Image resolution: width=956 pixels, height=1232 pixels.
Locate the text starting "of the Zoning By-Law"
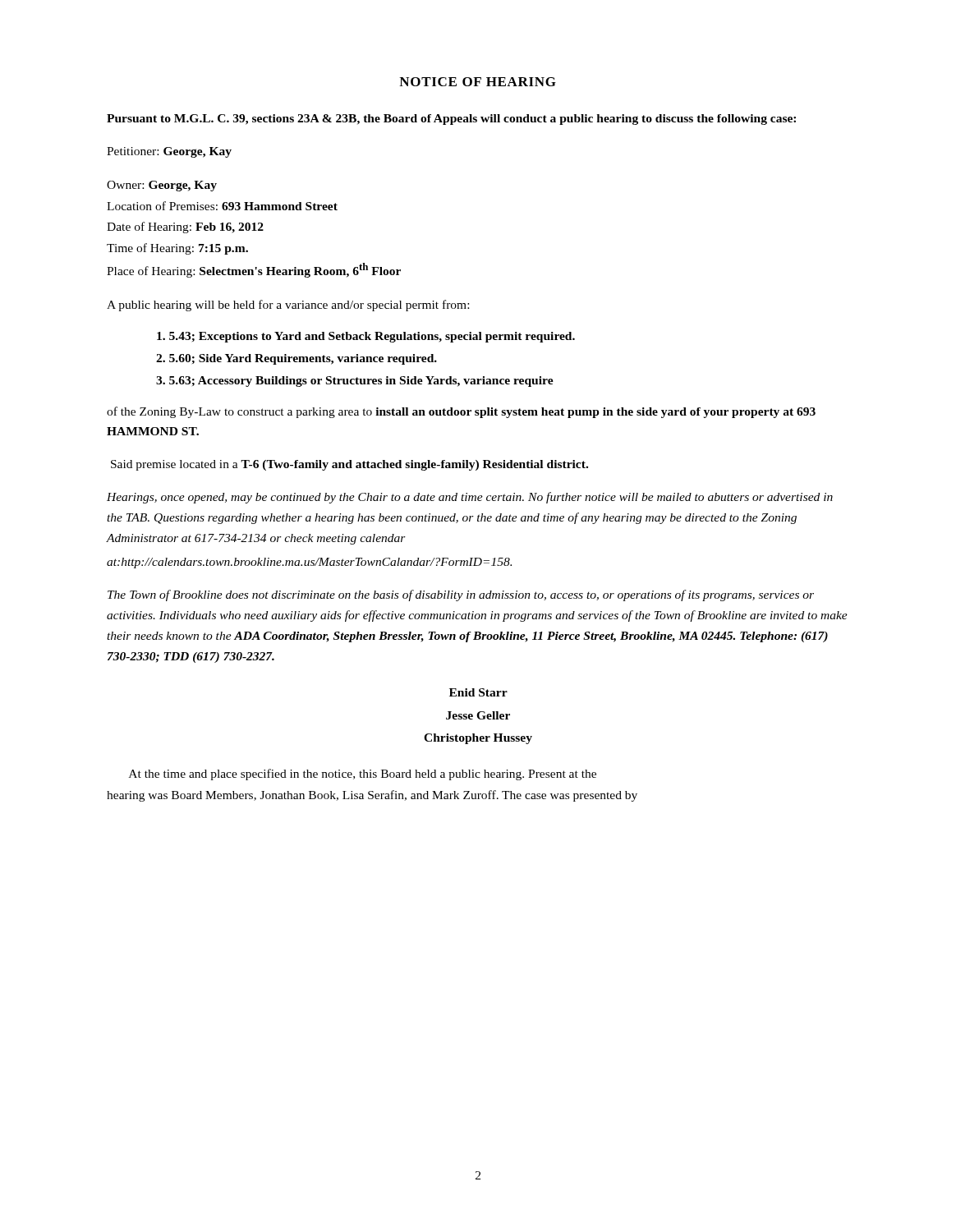(461, 421)
